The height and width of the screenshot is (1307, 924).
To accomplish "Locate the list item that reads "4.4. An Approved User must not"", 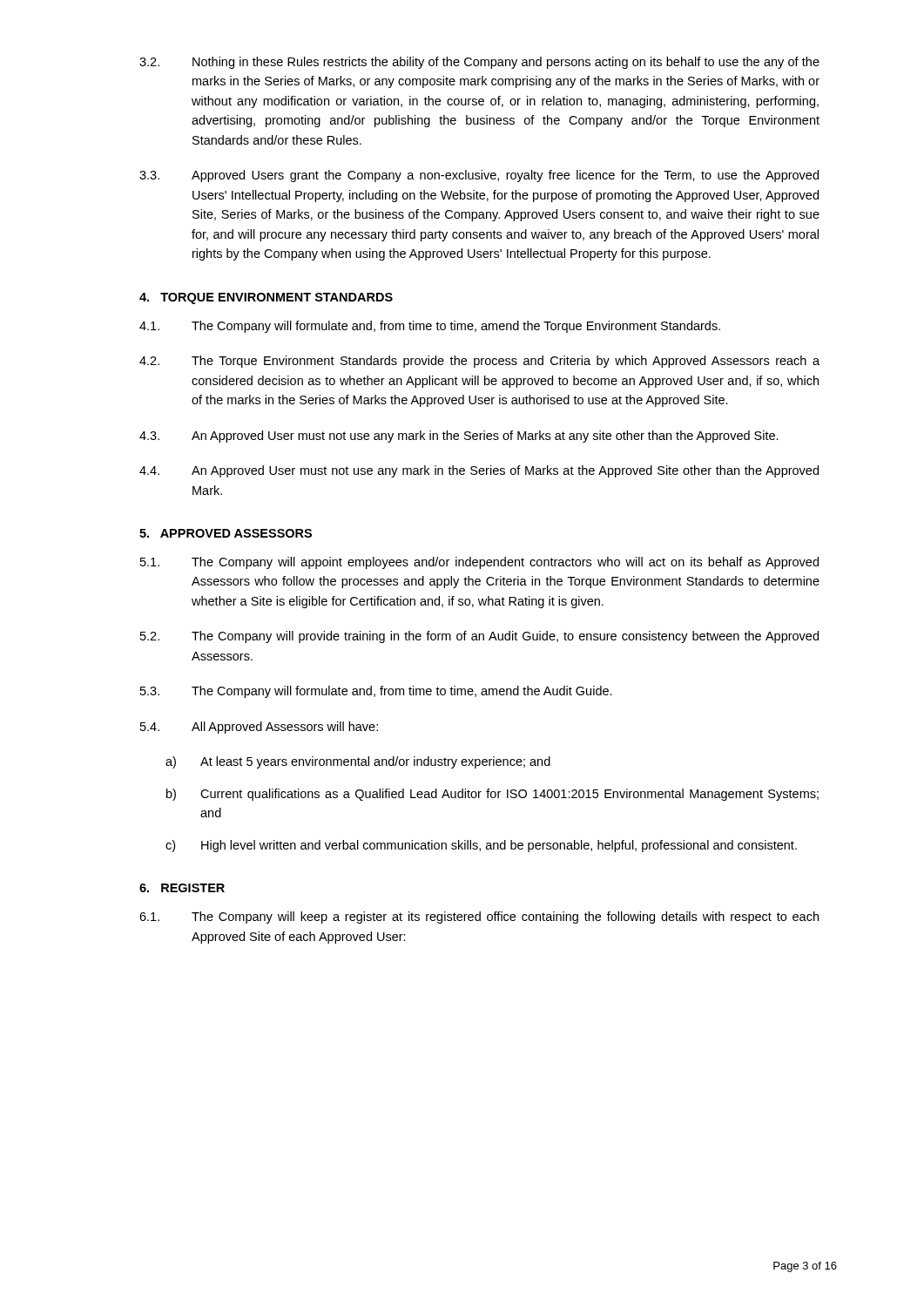I will (x=479, y=481).
